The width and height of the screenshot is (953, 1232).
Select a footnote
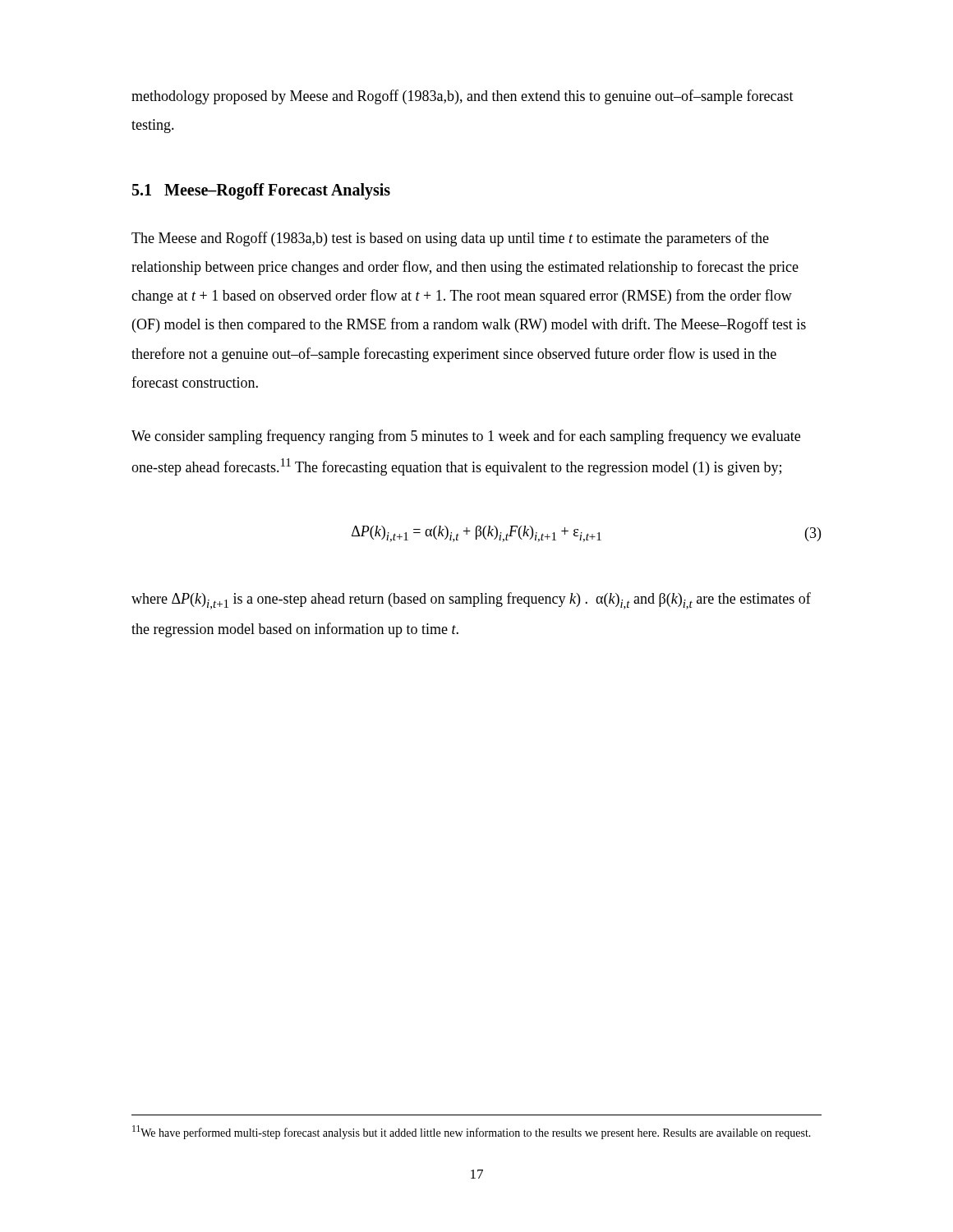click(471, 1132)
